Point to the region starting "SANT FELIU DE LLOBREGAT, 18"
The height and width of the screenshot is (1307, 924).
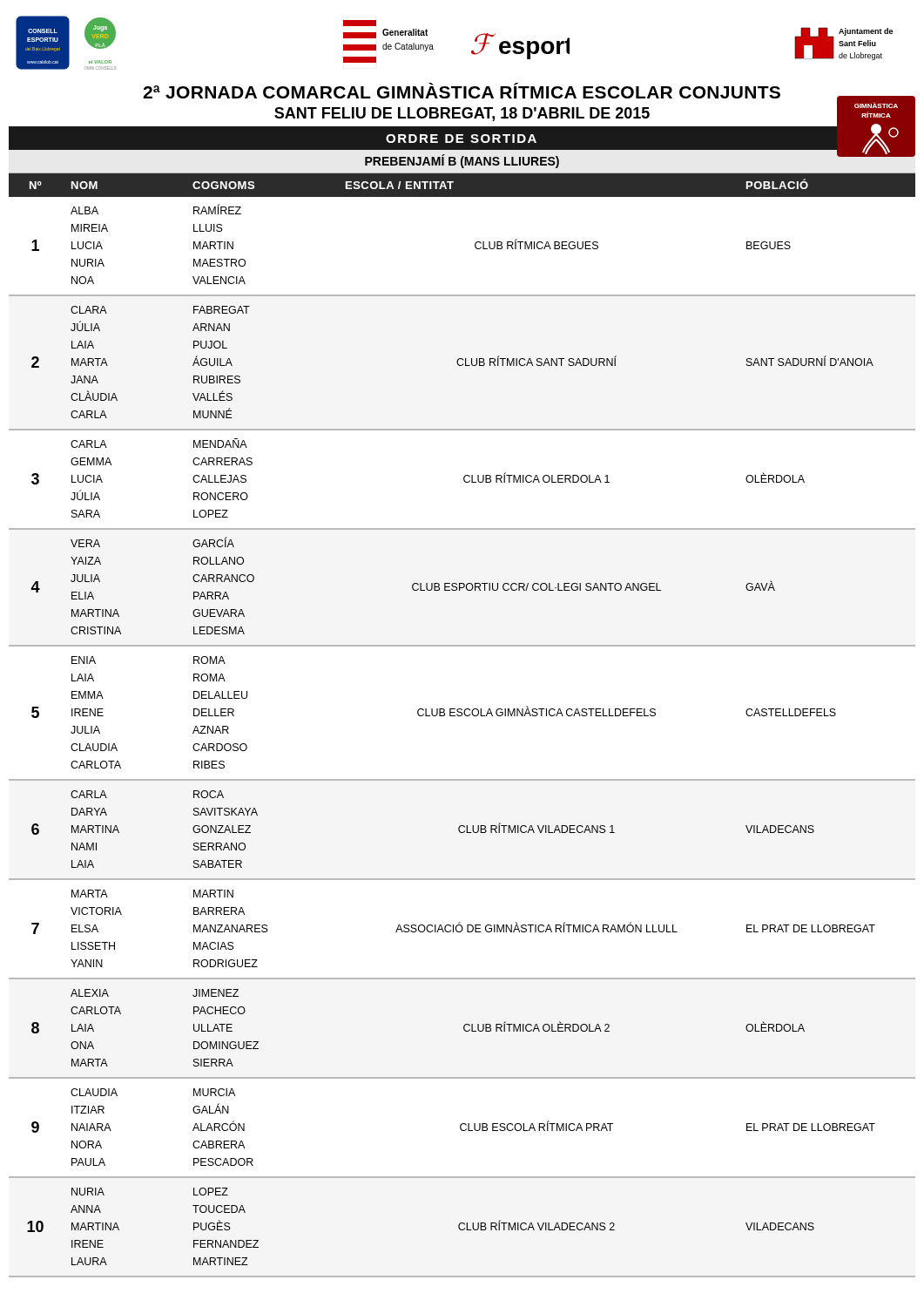(462, 113)
